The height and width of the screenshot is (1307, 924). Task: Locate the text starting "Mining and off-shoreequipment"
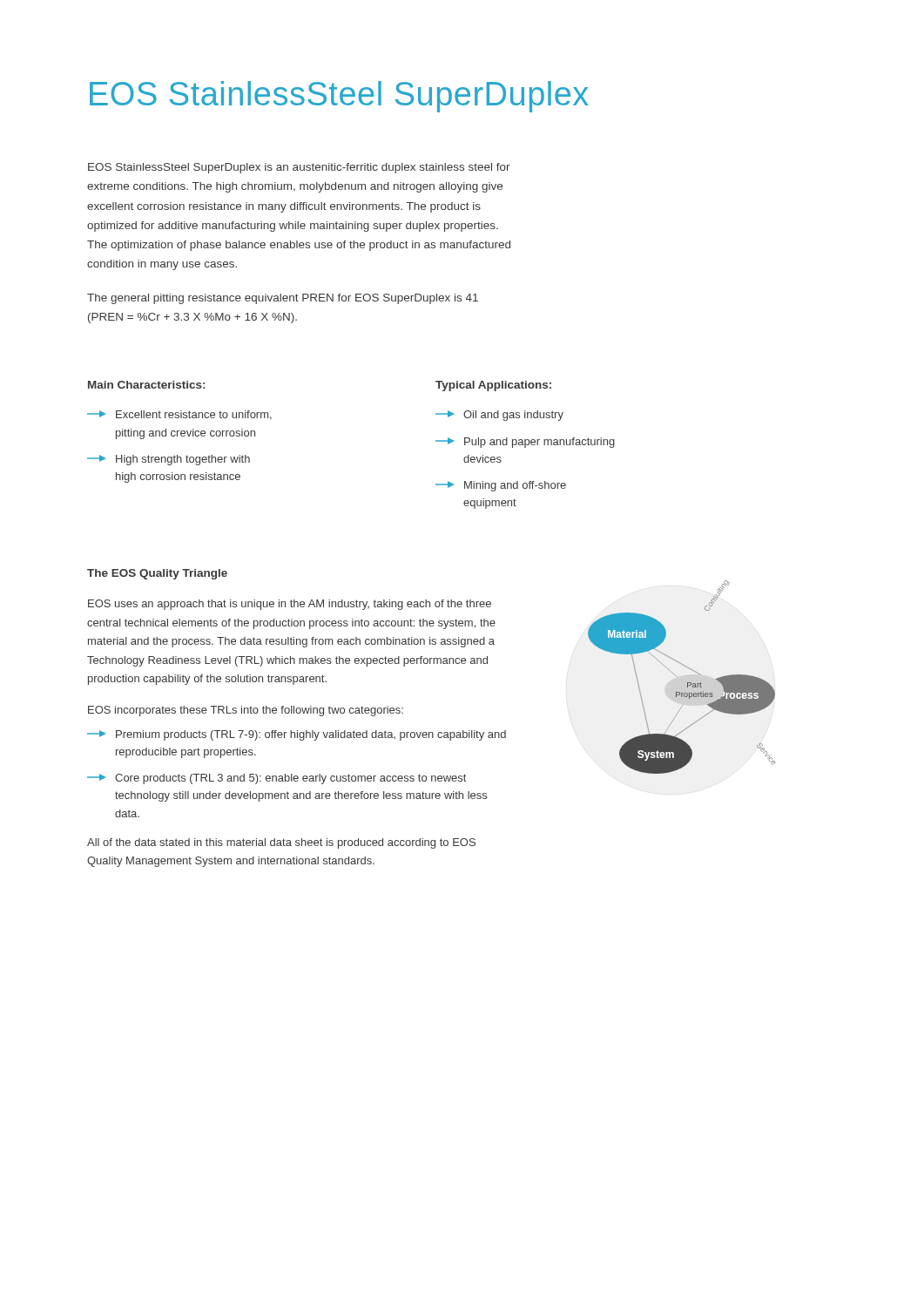(501, 494)
